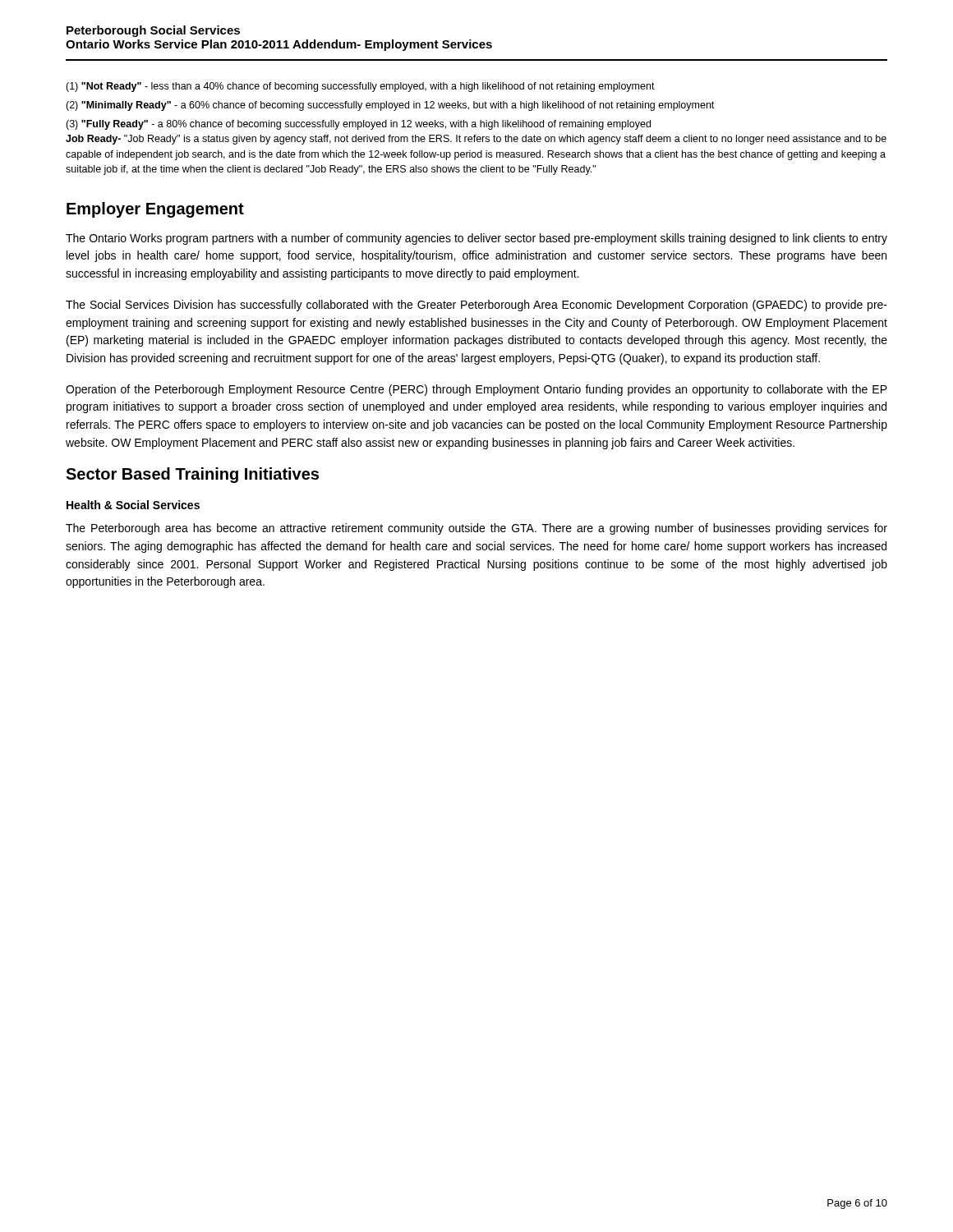Click on the passage starting "The Peterborough area has become an attractive"
The image size is (953, 1232).
point(476,555)
